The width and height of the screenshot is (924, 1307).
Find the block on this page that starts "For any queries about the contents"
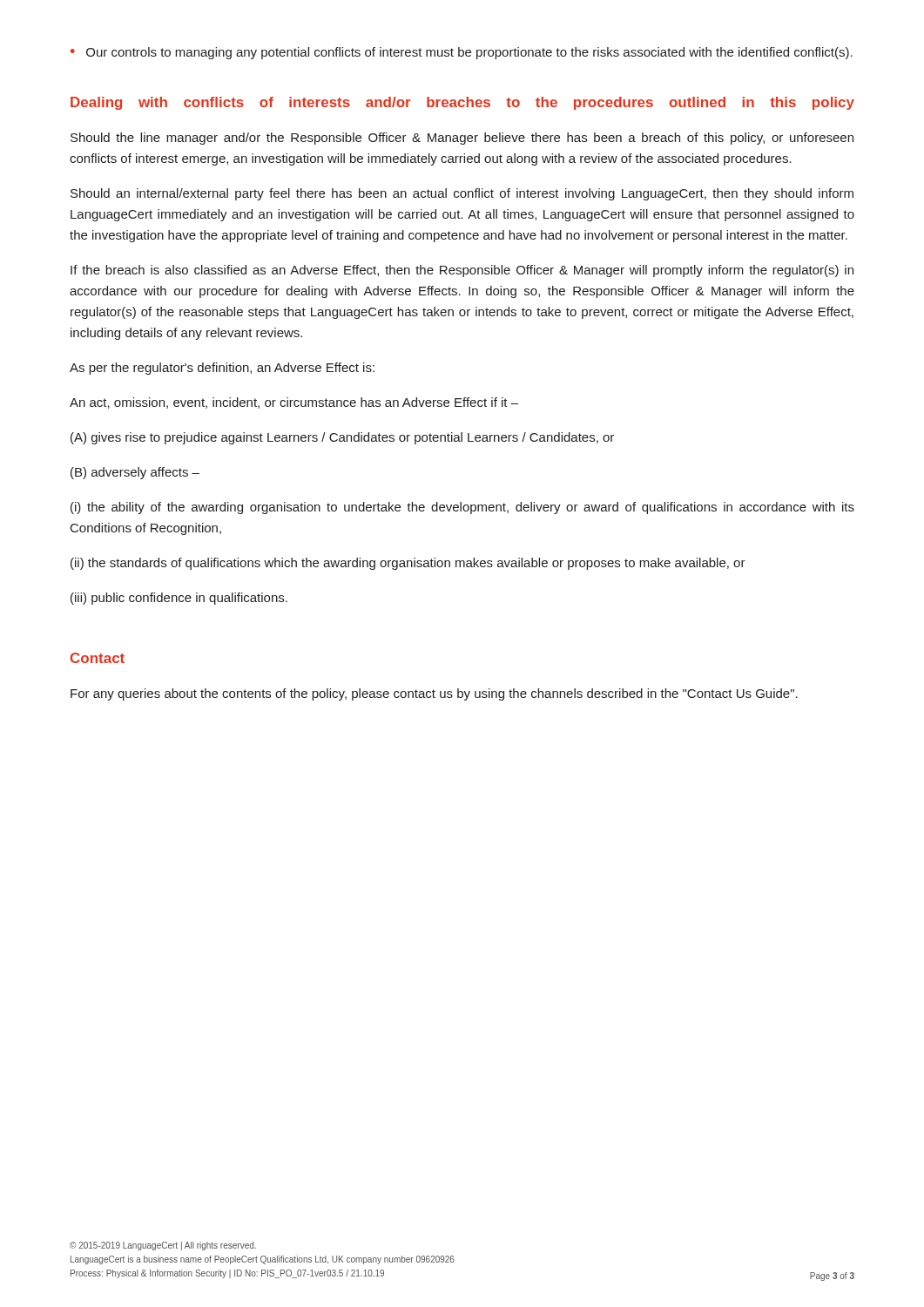pyautogui.click(x=434, y=693)
